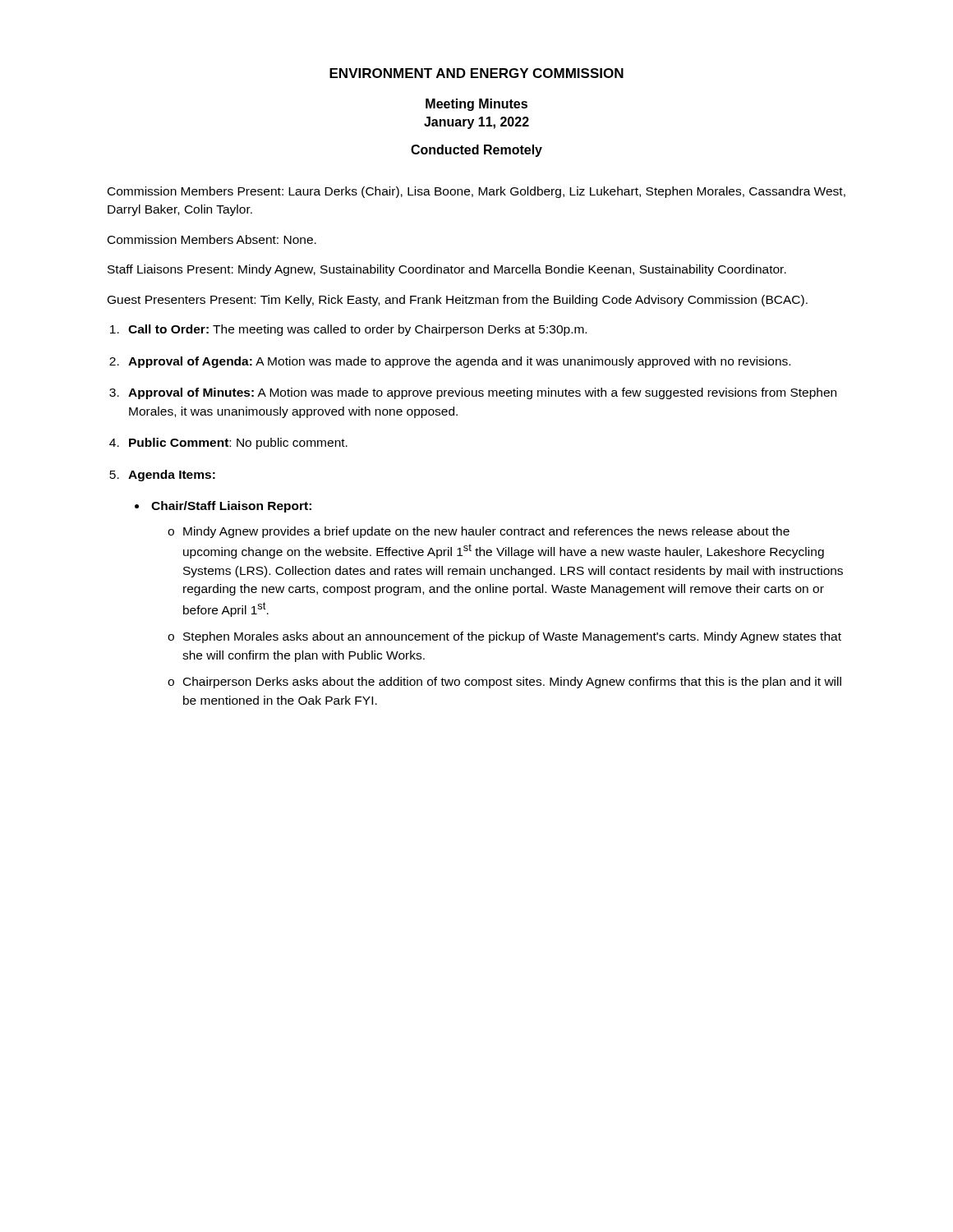Viewport: 953px width, 1232px height.
Task: Locate the text "Agenda Items:"
Action: 172,476
